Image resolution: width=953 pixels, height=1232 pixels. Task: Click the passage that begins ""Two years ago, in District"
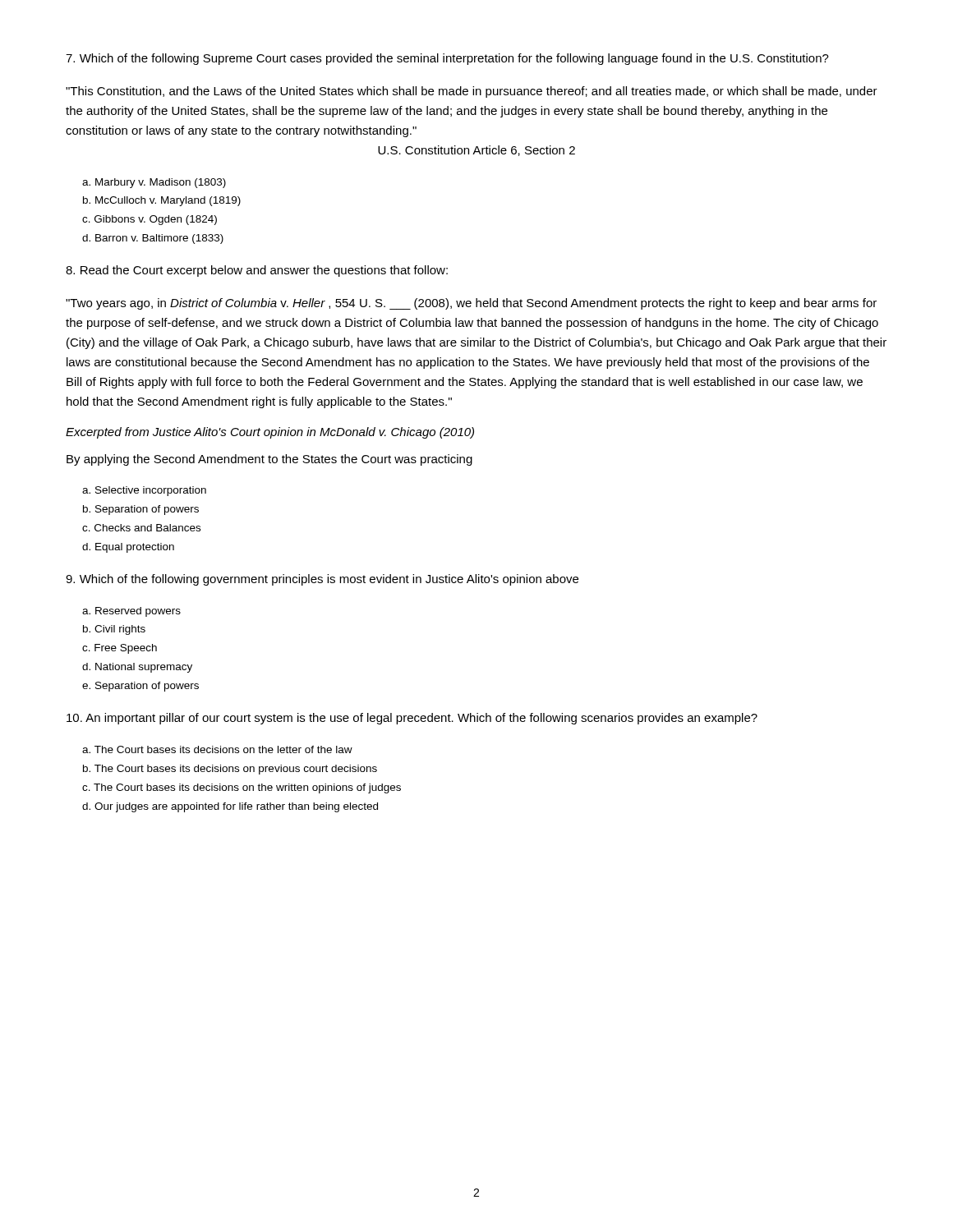click(x=476, y=352)
